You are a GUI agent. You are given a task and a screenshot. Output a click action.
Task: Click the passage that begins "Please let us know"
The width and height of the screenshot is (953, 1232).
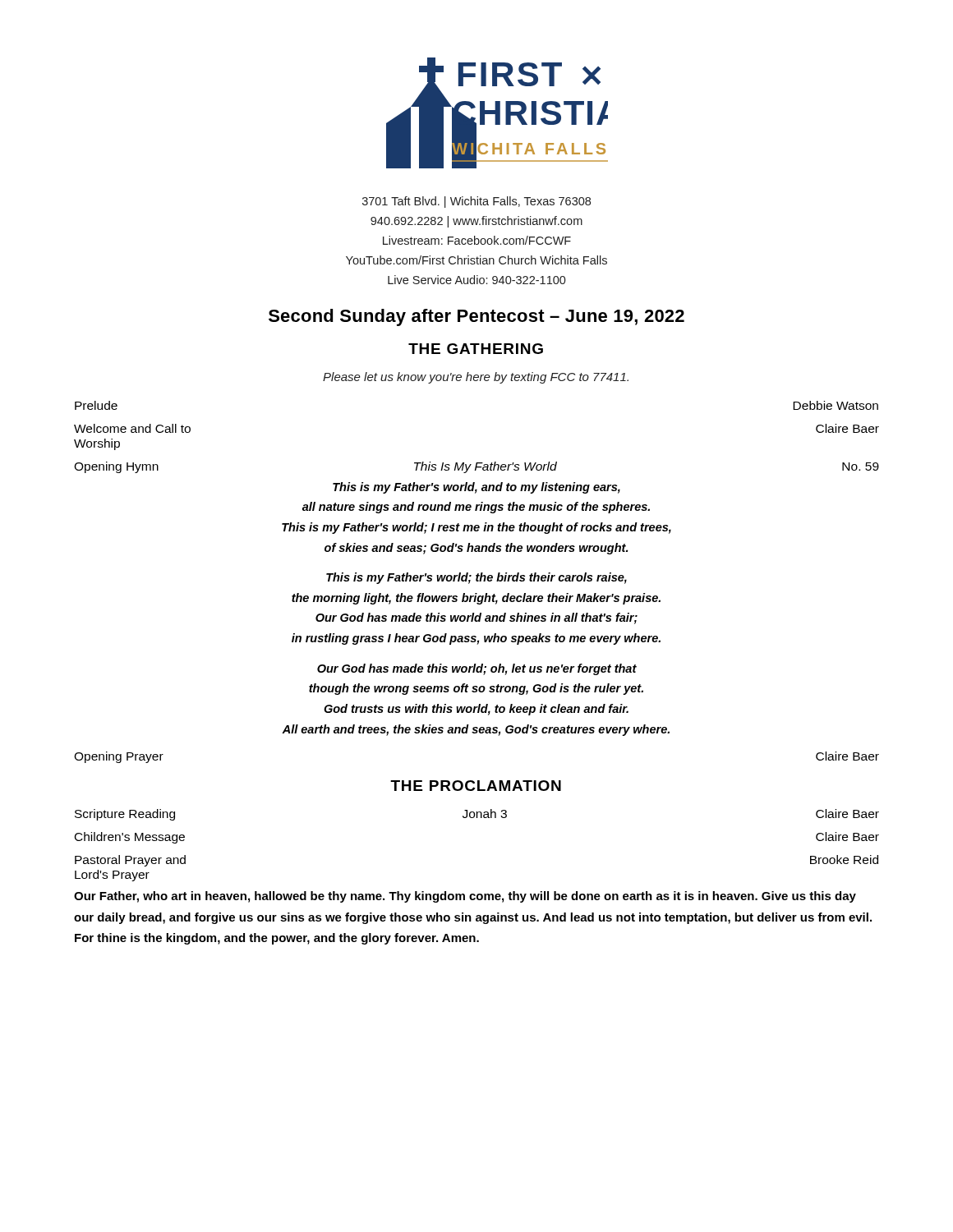[476, 376]
